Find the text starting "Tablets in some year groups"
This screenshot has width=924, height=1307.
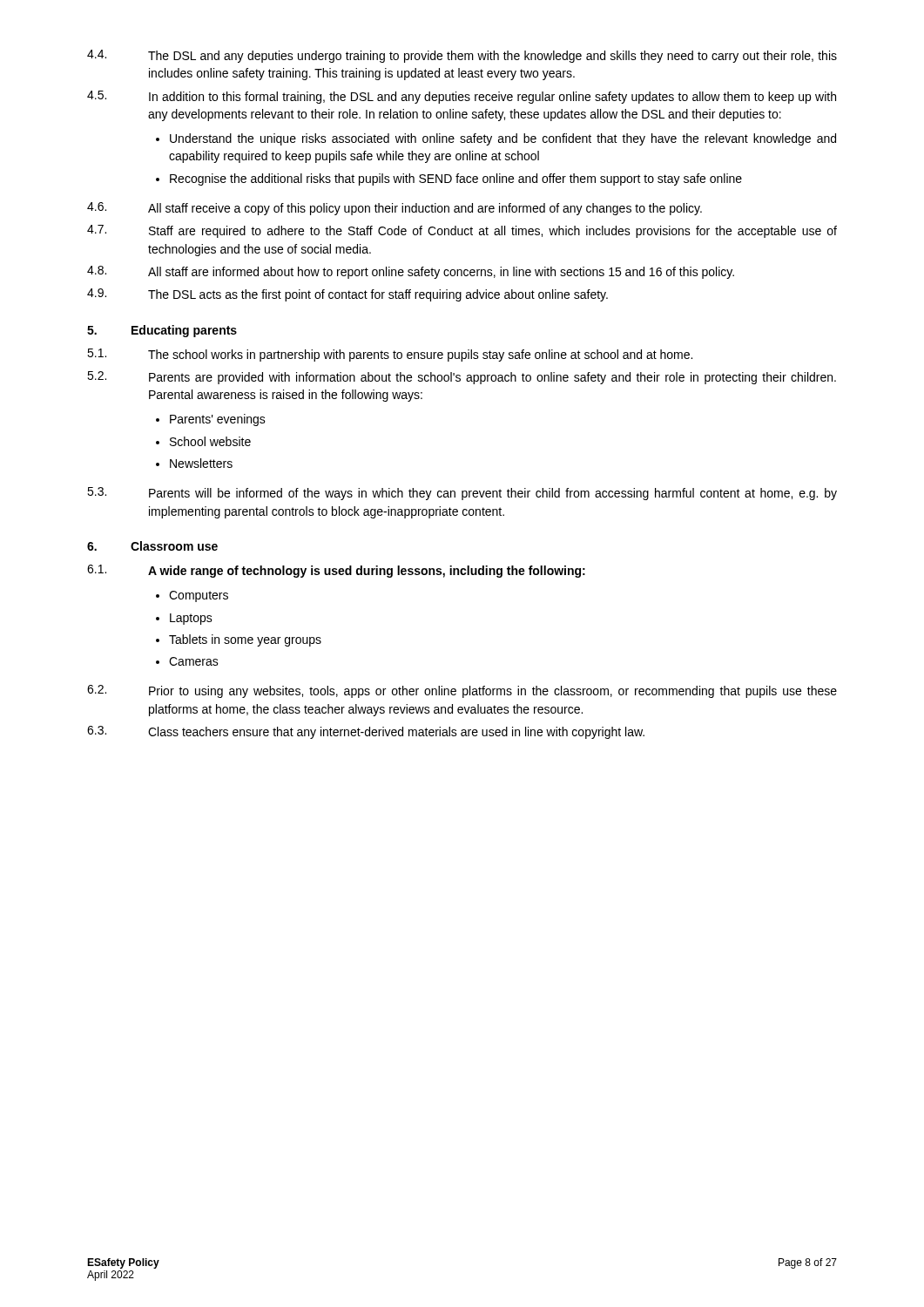245,639
